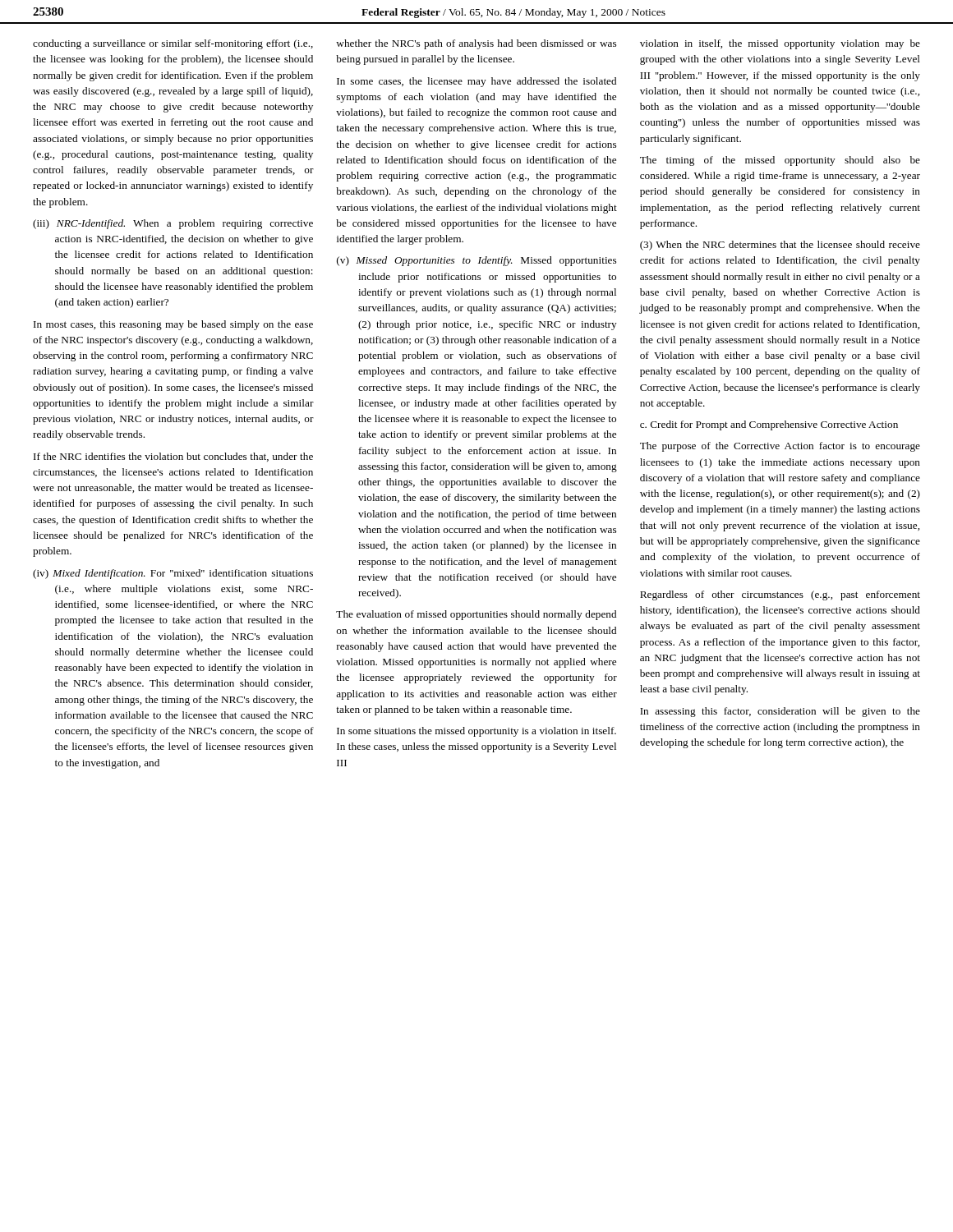Locate the text block that reads "The evaluation of"
Viewport: 953px width, 1232px height.
(x=476, y=662)
